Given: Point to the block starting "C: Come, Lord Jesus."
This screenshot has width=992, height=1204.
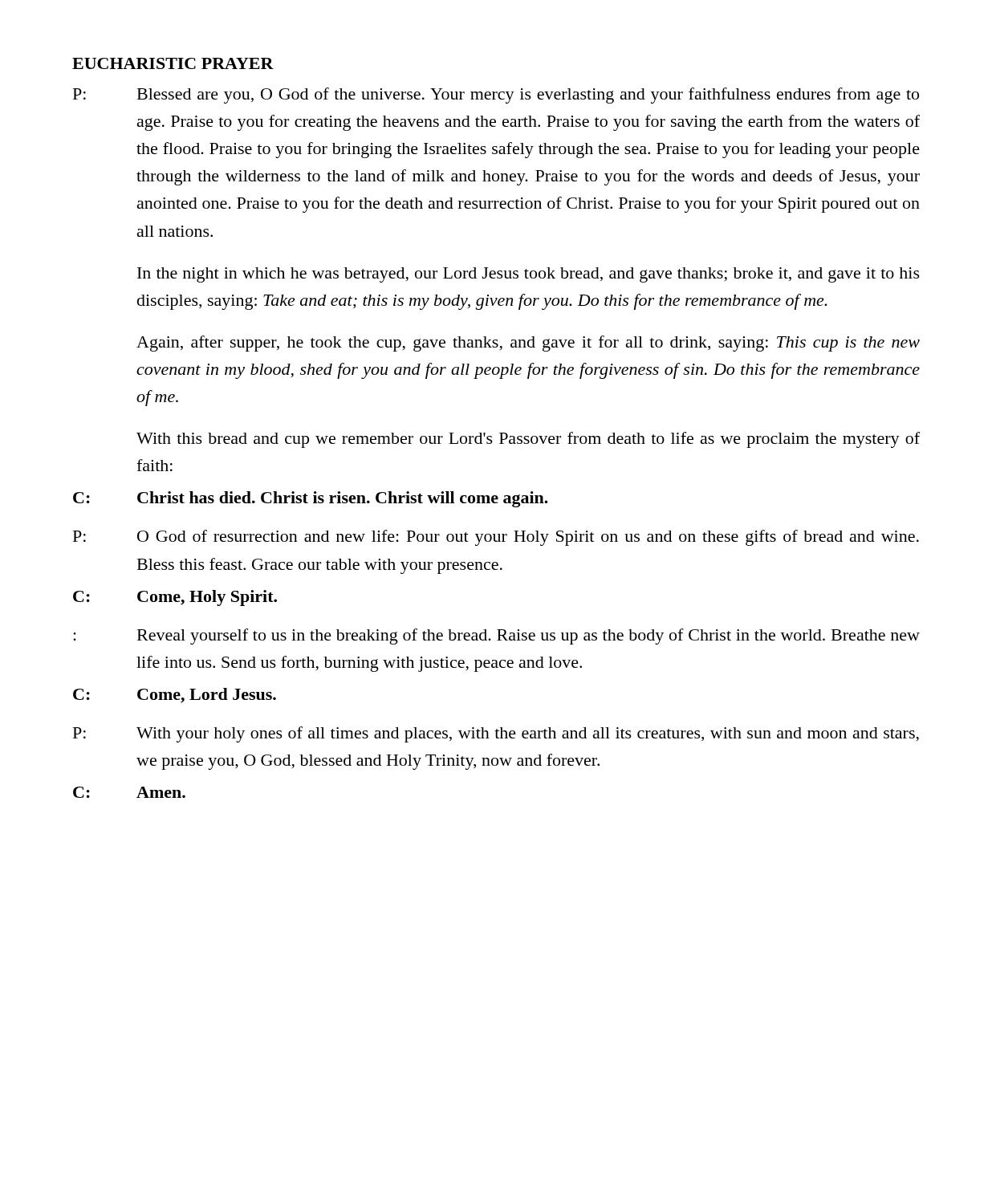Looking at the screenshot, I should coord(175,696).
